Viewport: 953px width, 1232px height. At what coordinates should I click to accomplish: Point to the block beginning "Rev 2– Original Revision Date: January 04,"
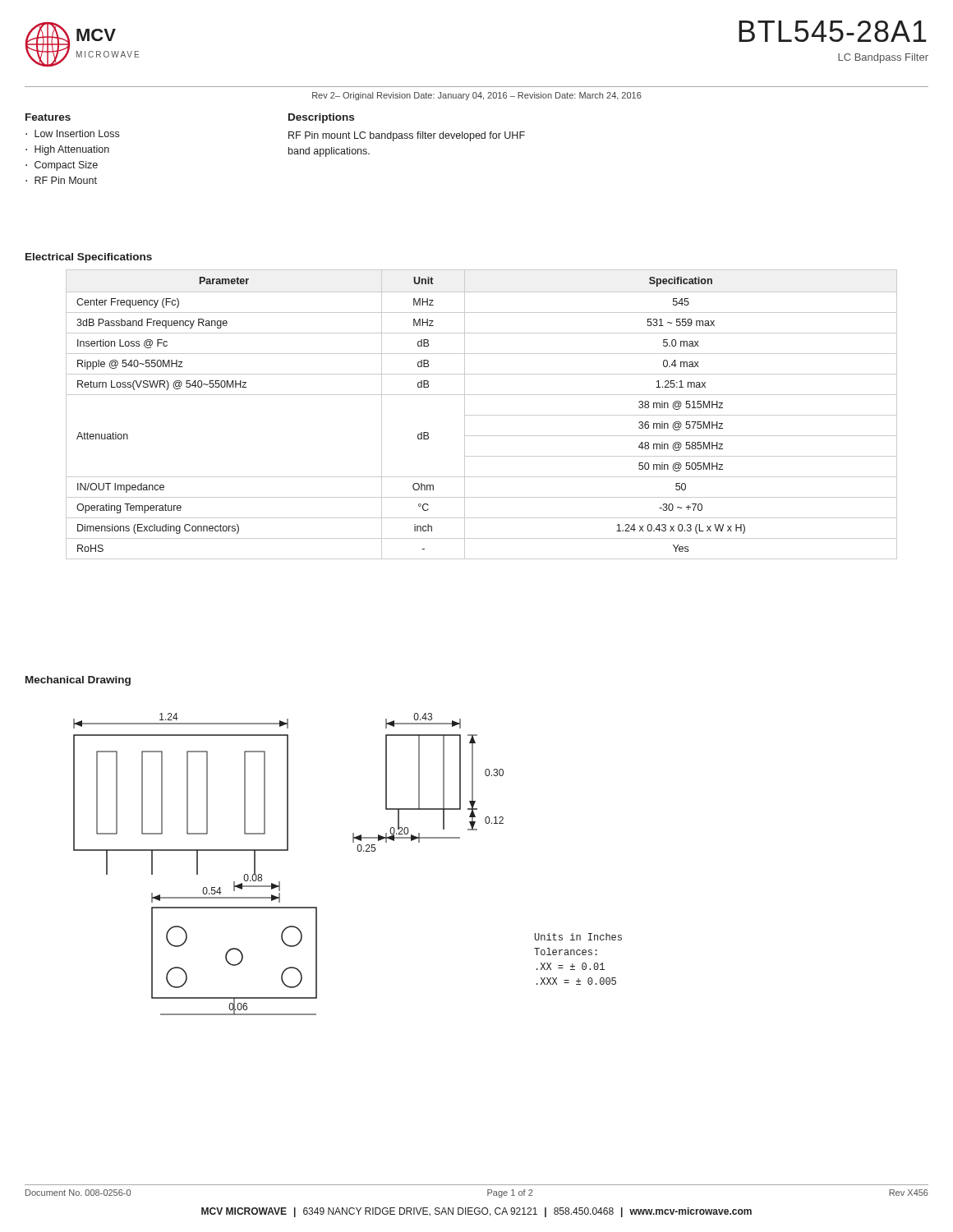[476, 95]
